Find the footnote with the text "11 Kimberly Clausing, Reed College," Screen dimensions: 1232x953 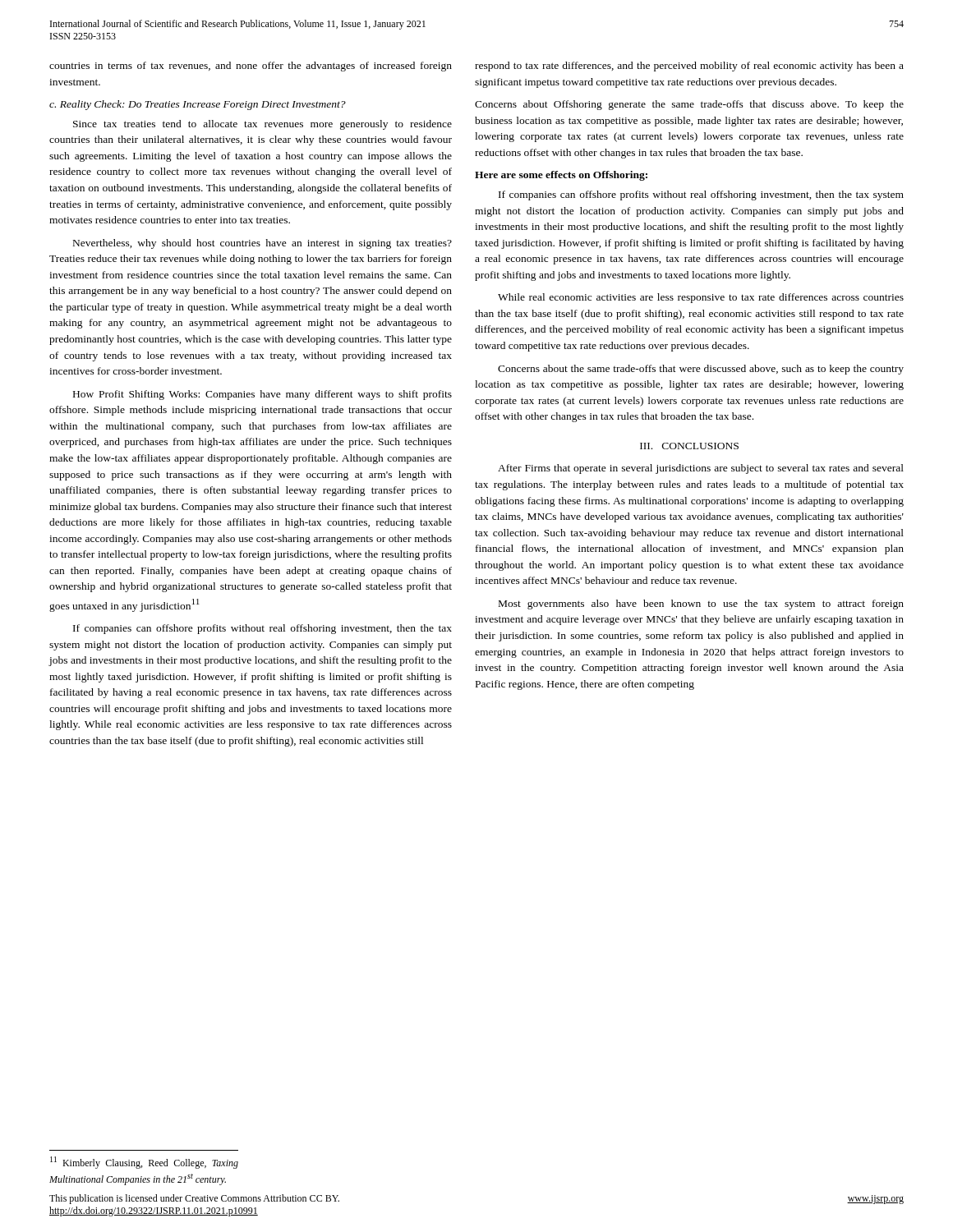coord(144,1171)
